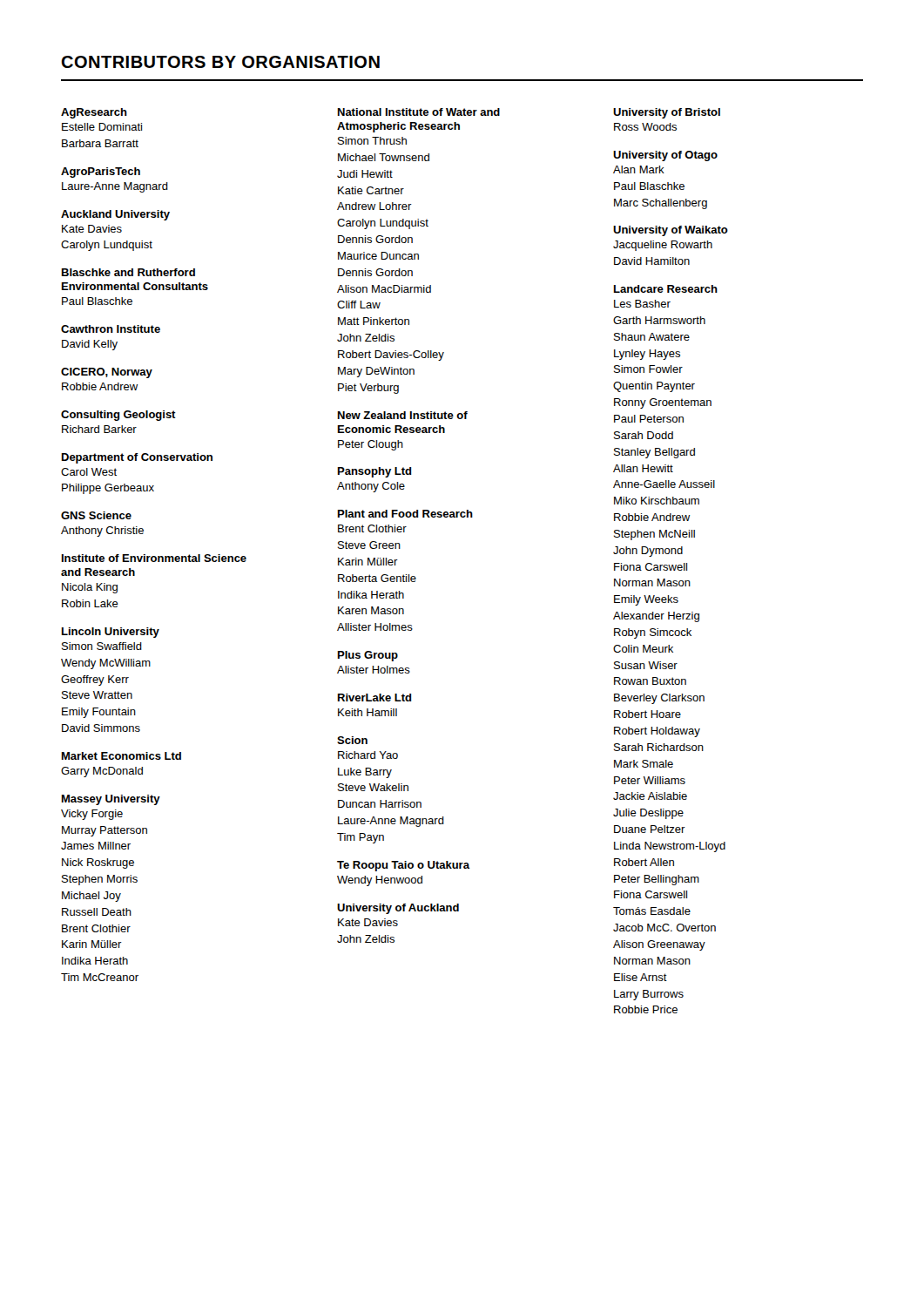The height and width of the screenshot is (1307, 924).
Task: Point to the block starting "Consulting Geologist Richard Barker"
Action: [118, 416]
